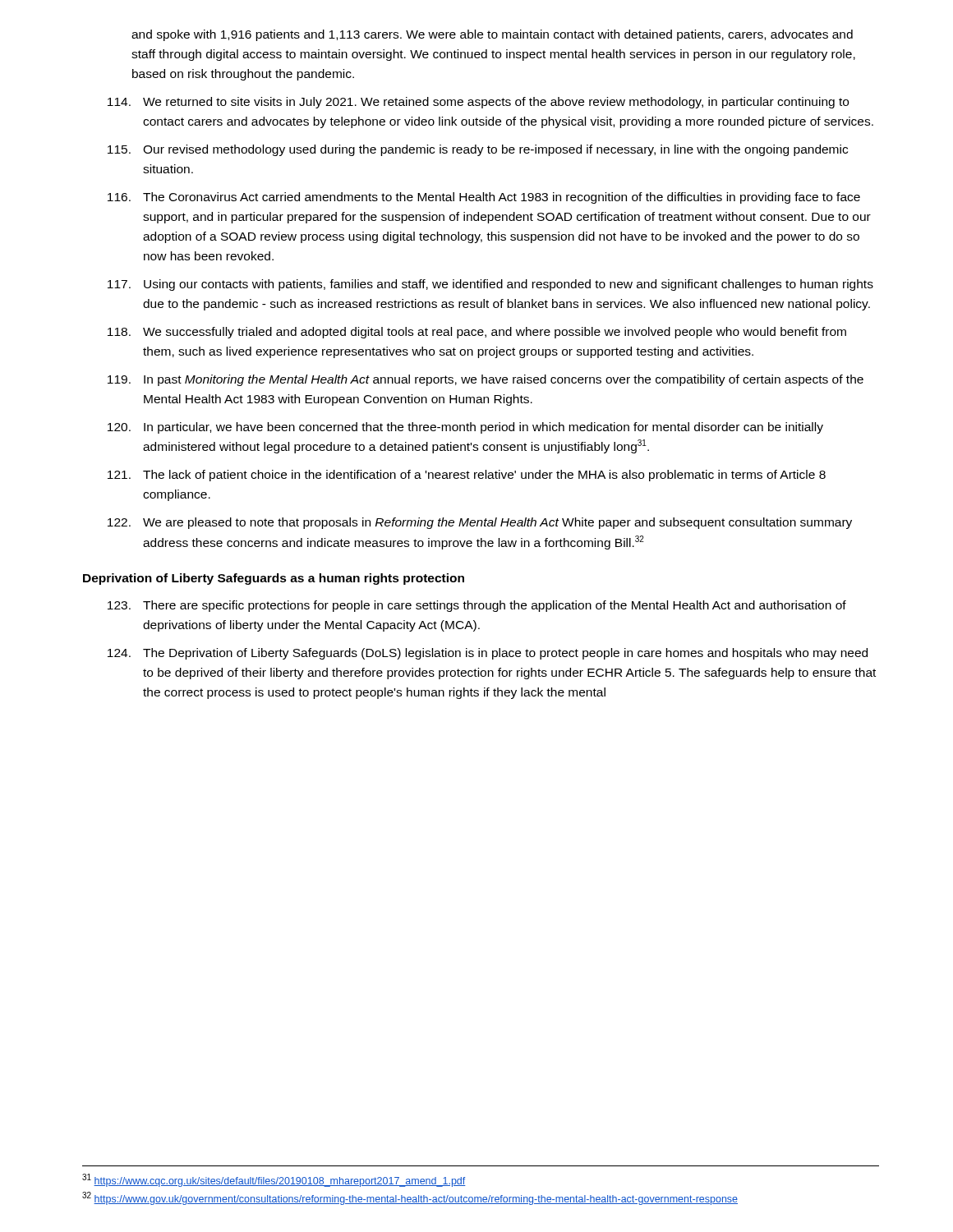The height and width of the screenshot is (1232, 953).
Task: Locate the block of text that opens with "120. In particular, we"
Action: (x=481, y=437)
